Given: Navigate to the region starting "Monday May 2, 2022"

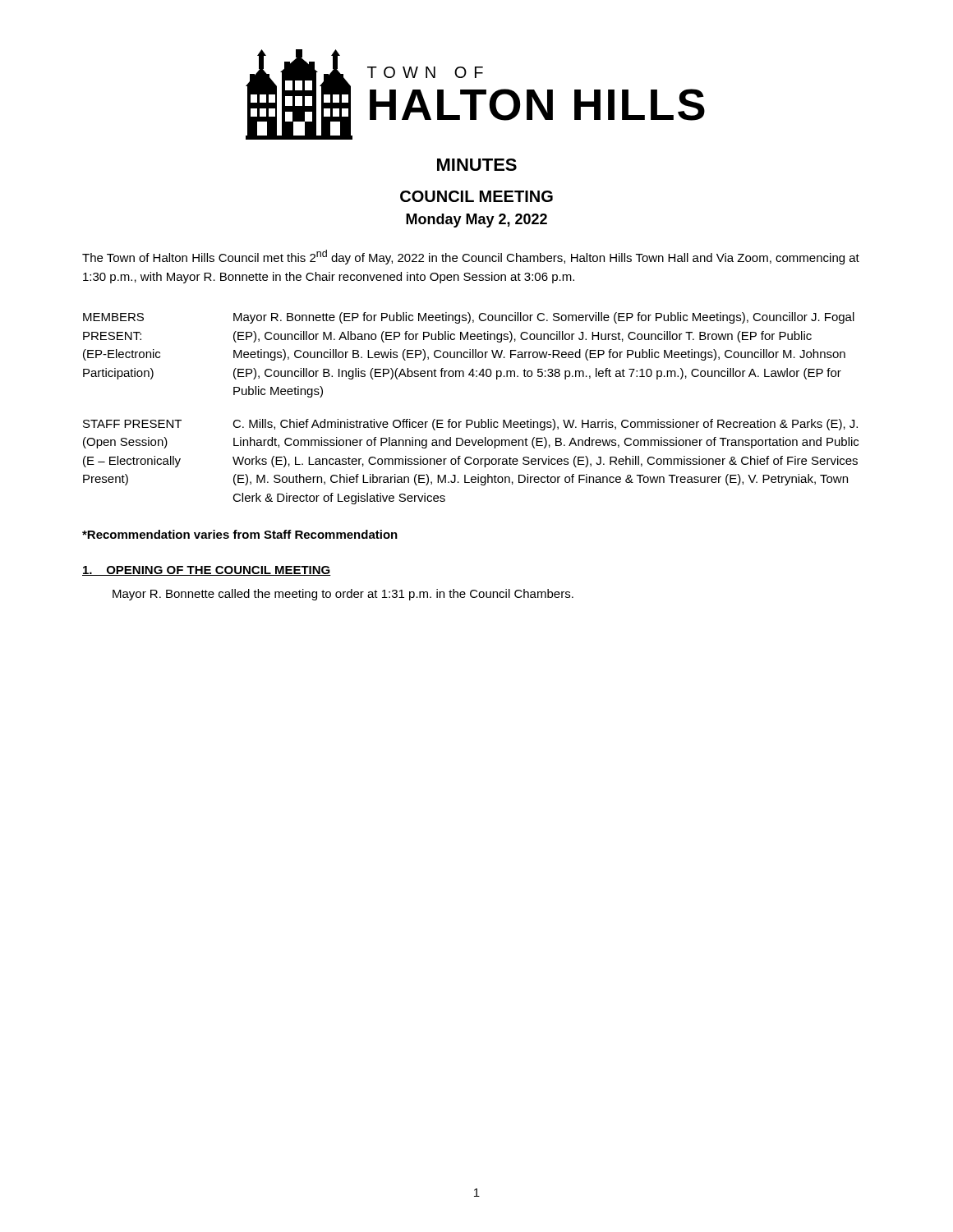Looking at the screenshot, I should [x=476, y=219].
